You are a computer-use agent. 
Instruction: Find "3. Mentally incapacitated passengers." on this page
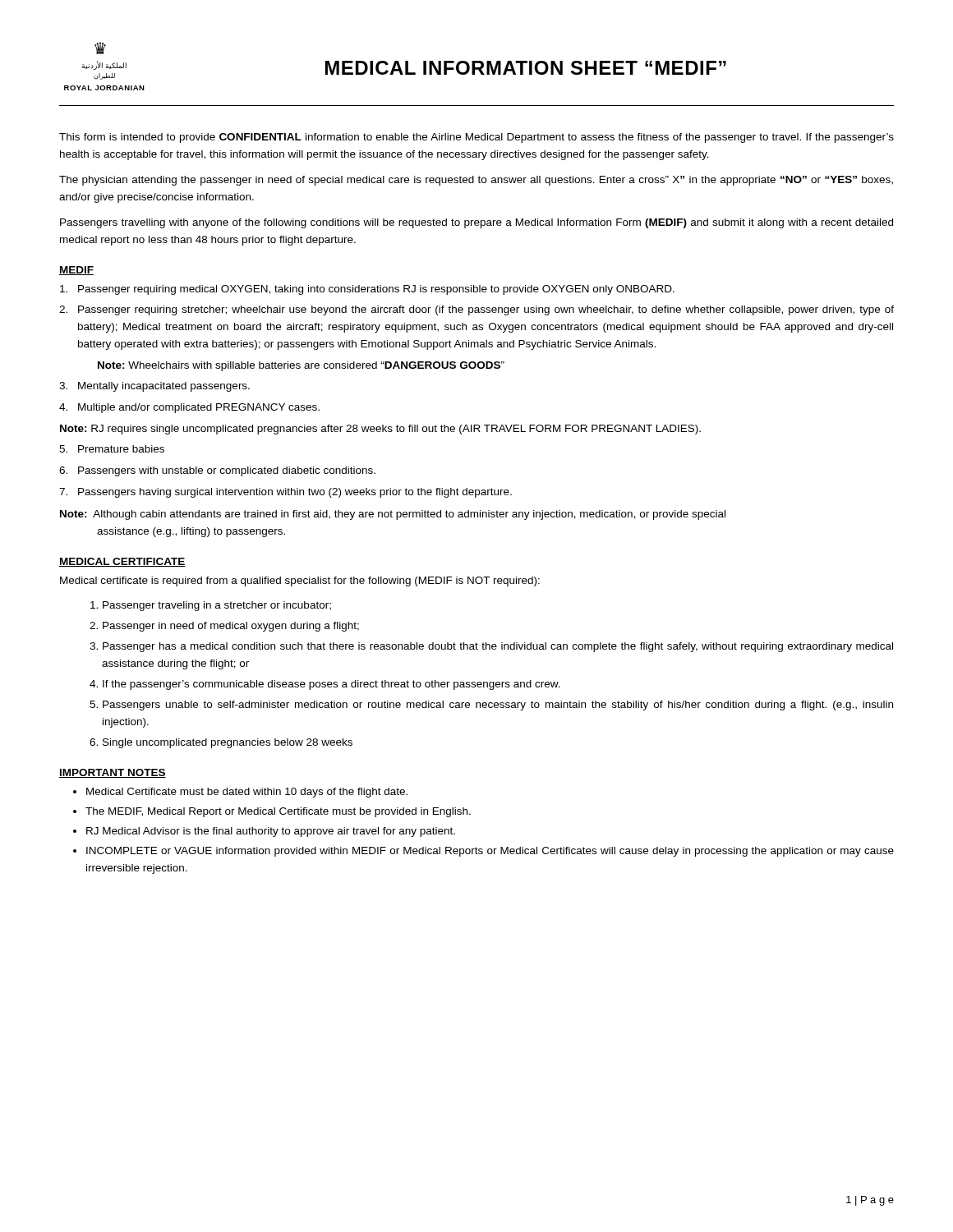click(155, 387)
